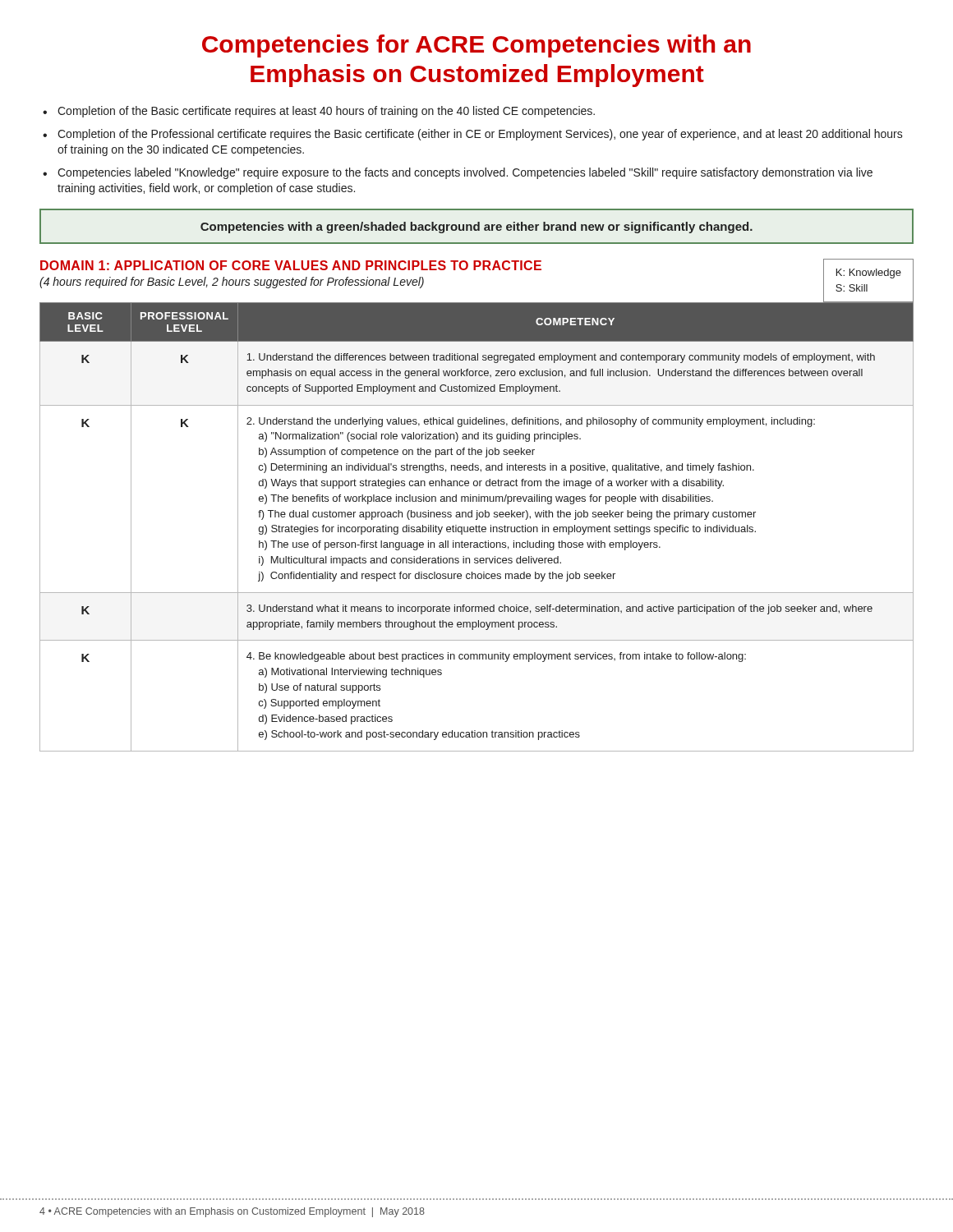Locate the table with the text "Professional Level"

[x=476, y=527]
